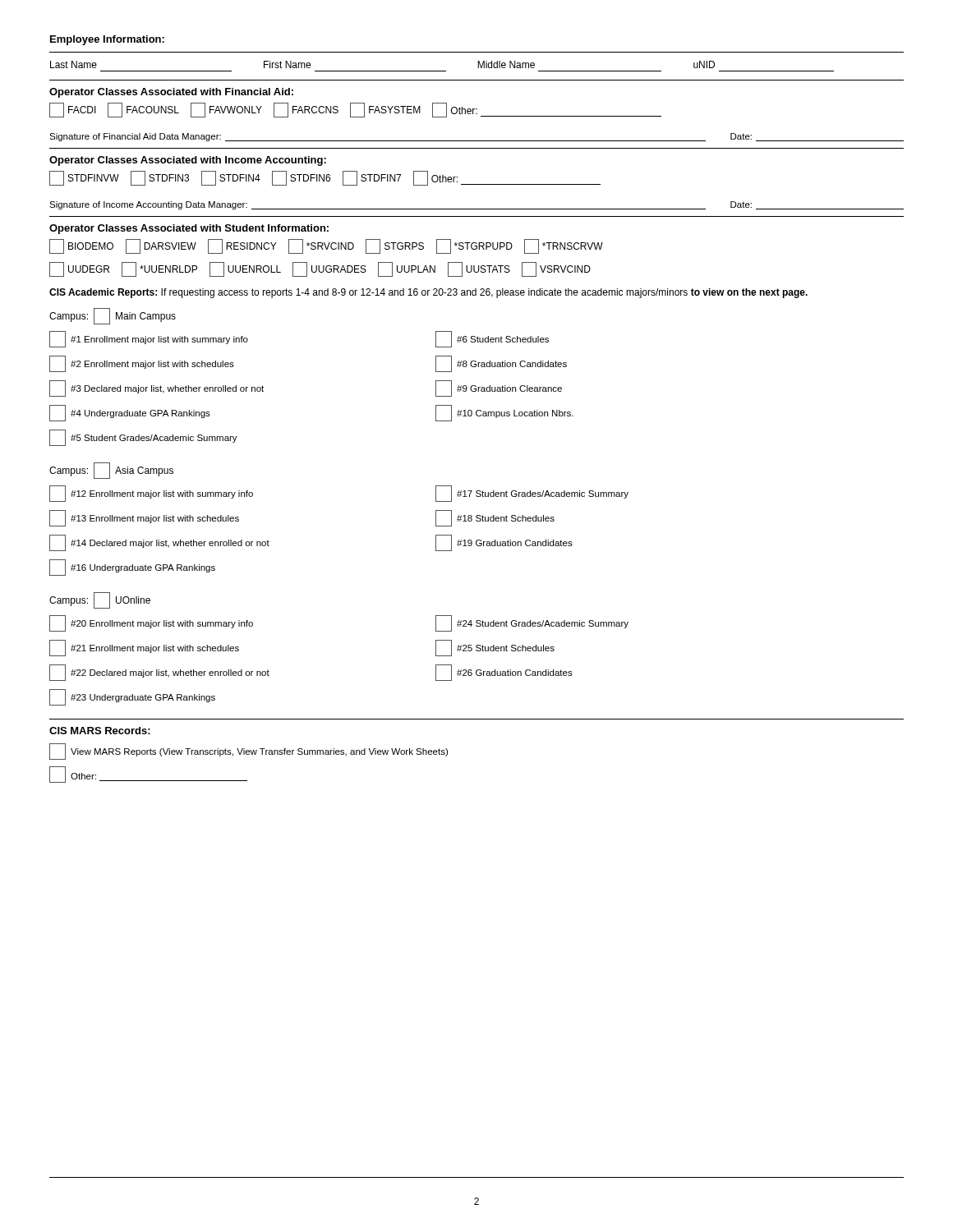The height and width of the screenshot is (1232, 953).
Task: Navigate to the text starting "FACDI FACOUNSL FAVWONLY"
Action: pos(355,110)
